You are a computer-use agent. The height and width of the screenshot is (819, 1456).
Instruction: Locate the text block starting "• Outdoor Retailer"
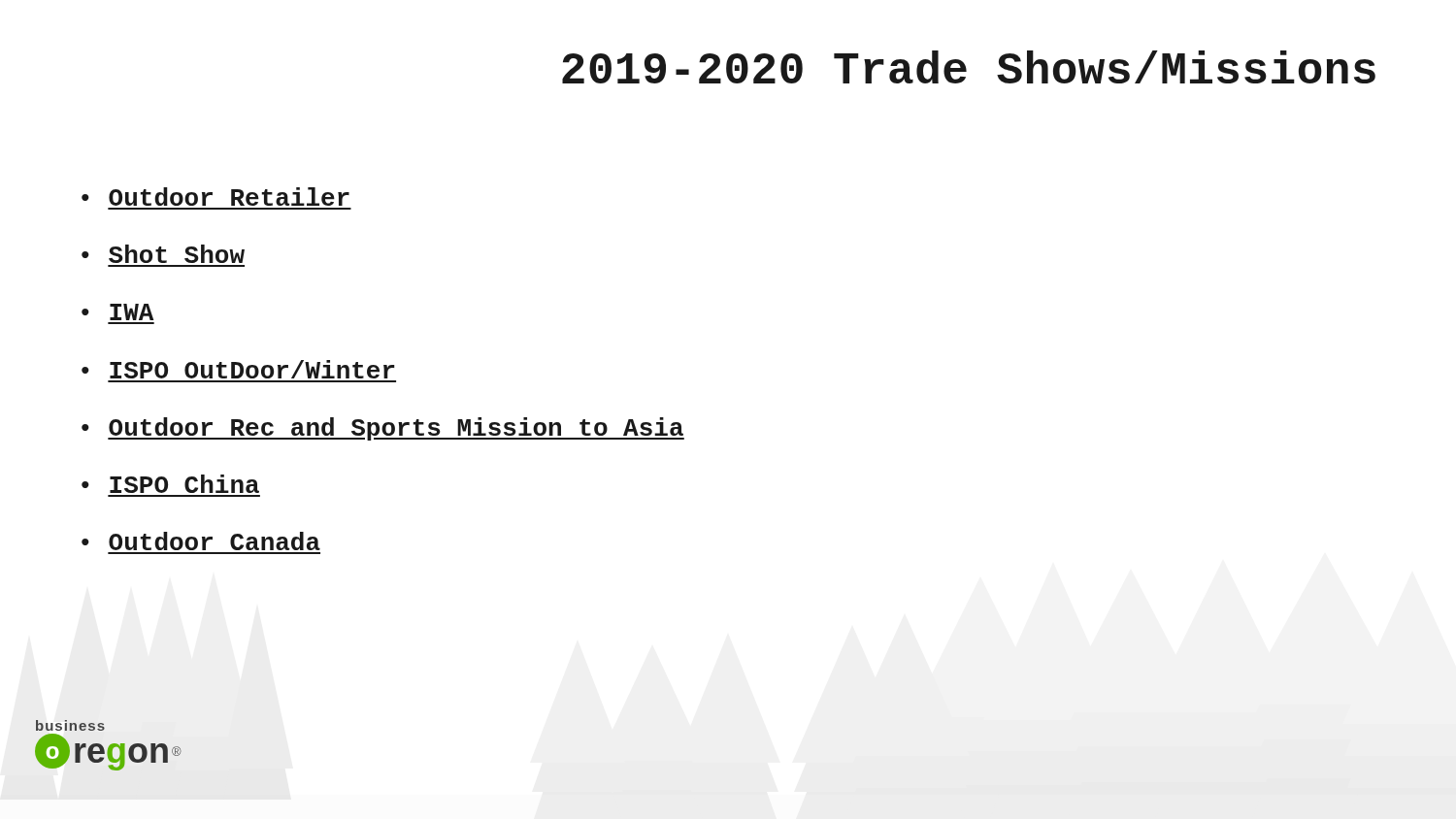214,200
